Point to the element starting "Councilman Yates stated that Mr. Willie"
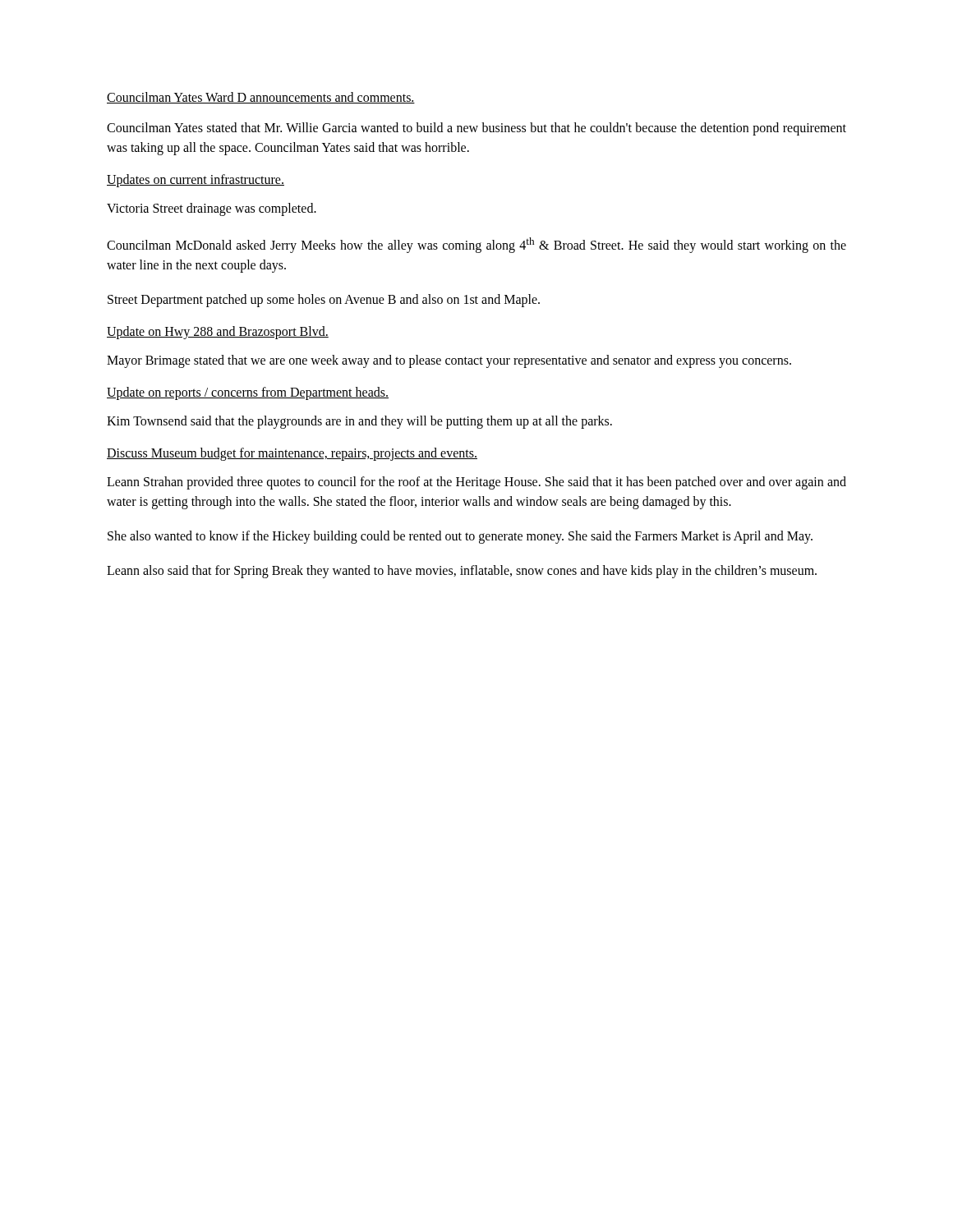The height and width of the screenshot is (1232, 953). click(476, 138)
